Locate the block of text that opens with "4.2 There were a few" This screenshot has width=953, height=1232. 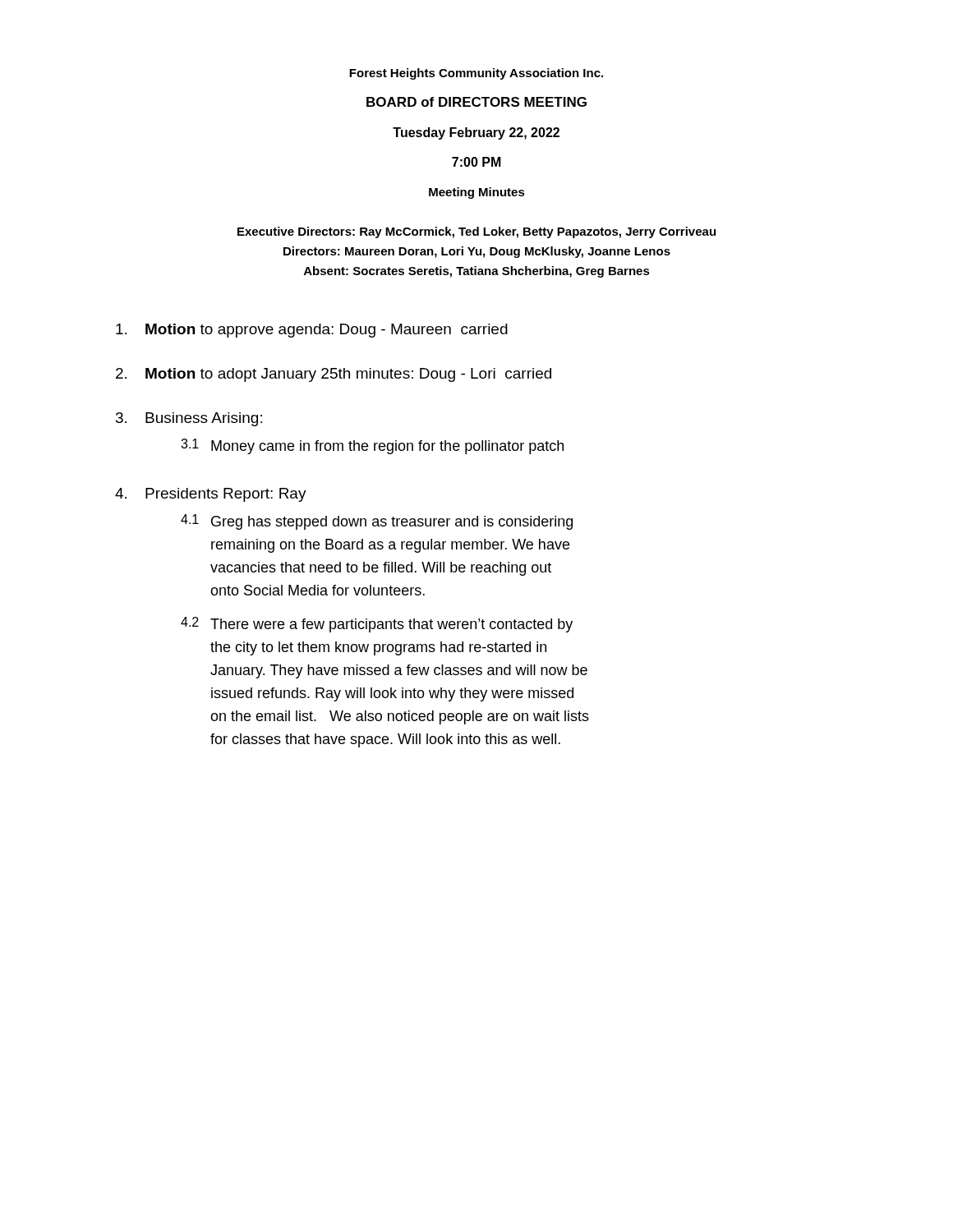[509, 683]
